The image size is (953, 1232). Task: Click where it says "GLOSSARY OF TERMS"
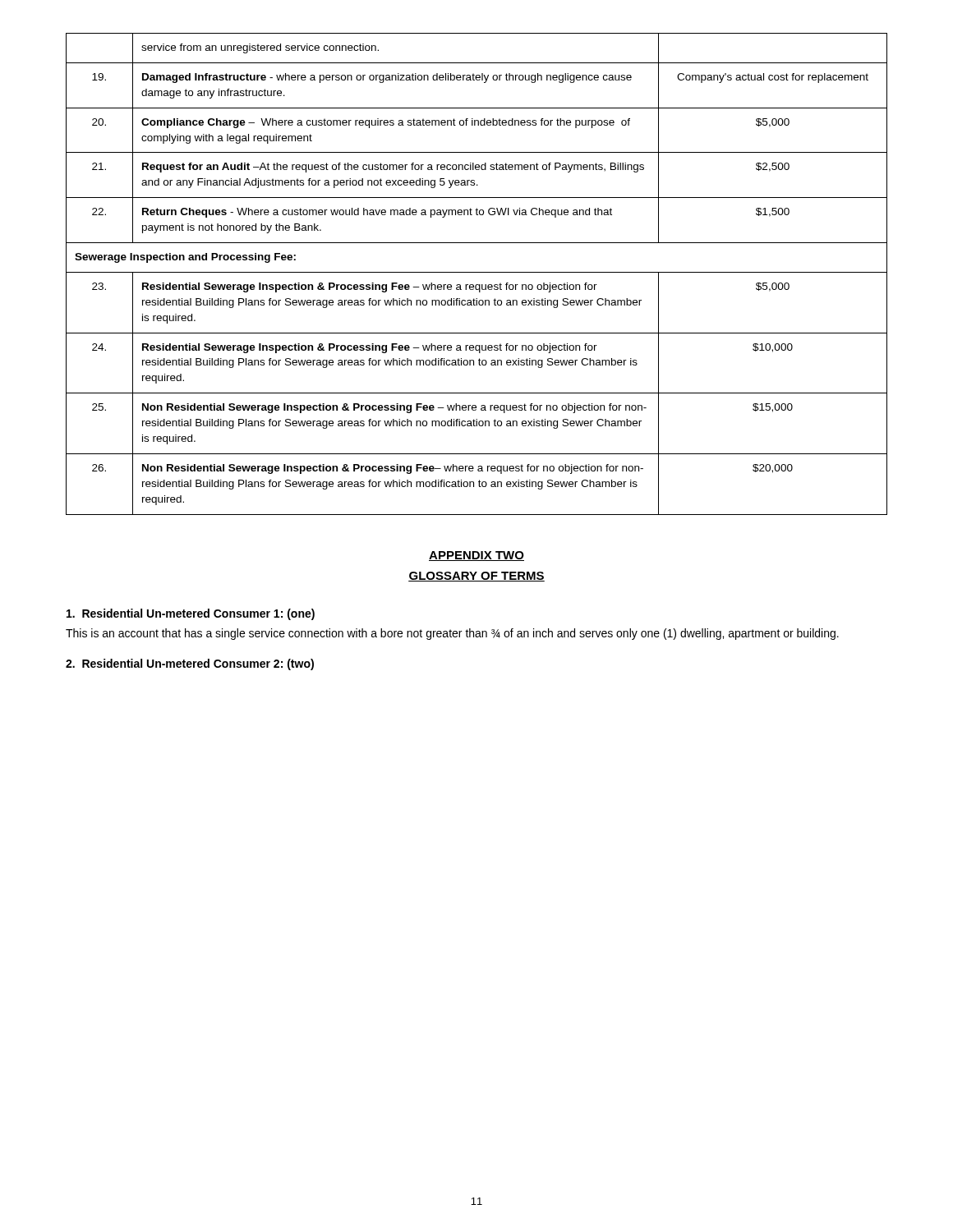(x=476, y=575)
